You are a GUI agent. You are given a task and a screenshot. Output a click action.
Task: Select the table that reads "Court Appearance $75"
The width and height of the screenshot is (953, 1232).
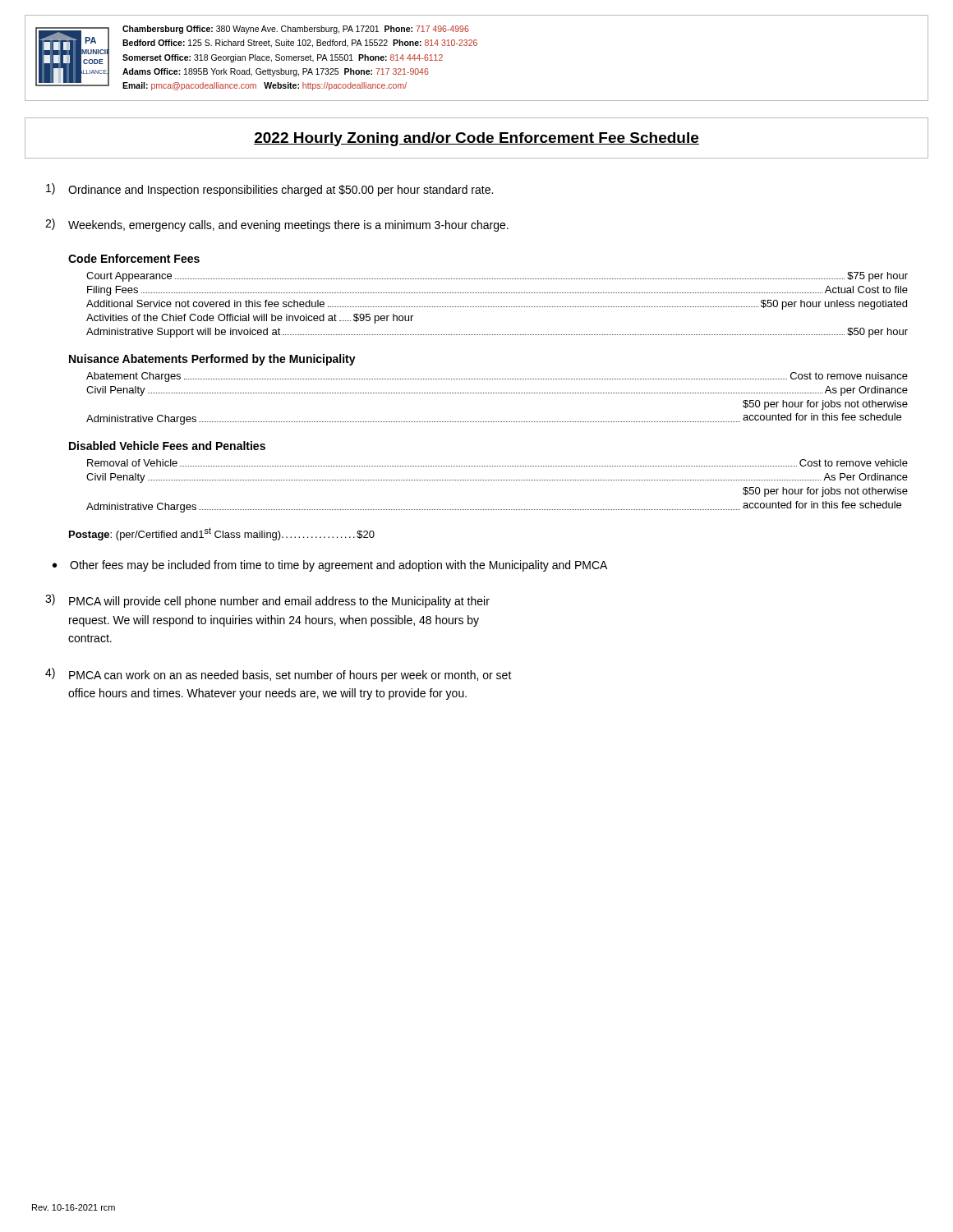pyautogui.click(x=497, y=303)
